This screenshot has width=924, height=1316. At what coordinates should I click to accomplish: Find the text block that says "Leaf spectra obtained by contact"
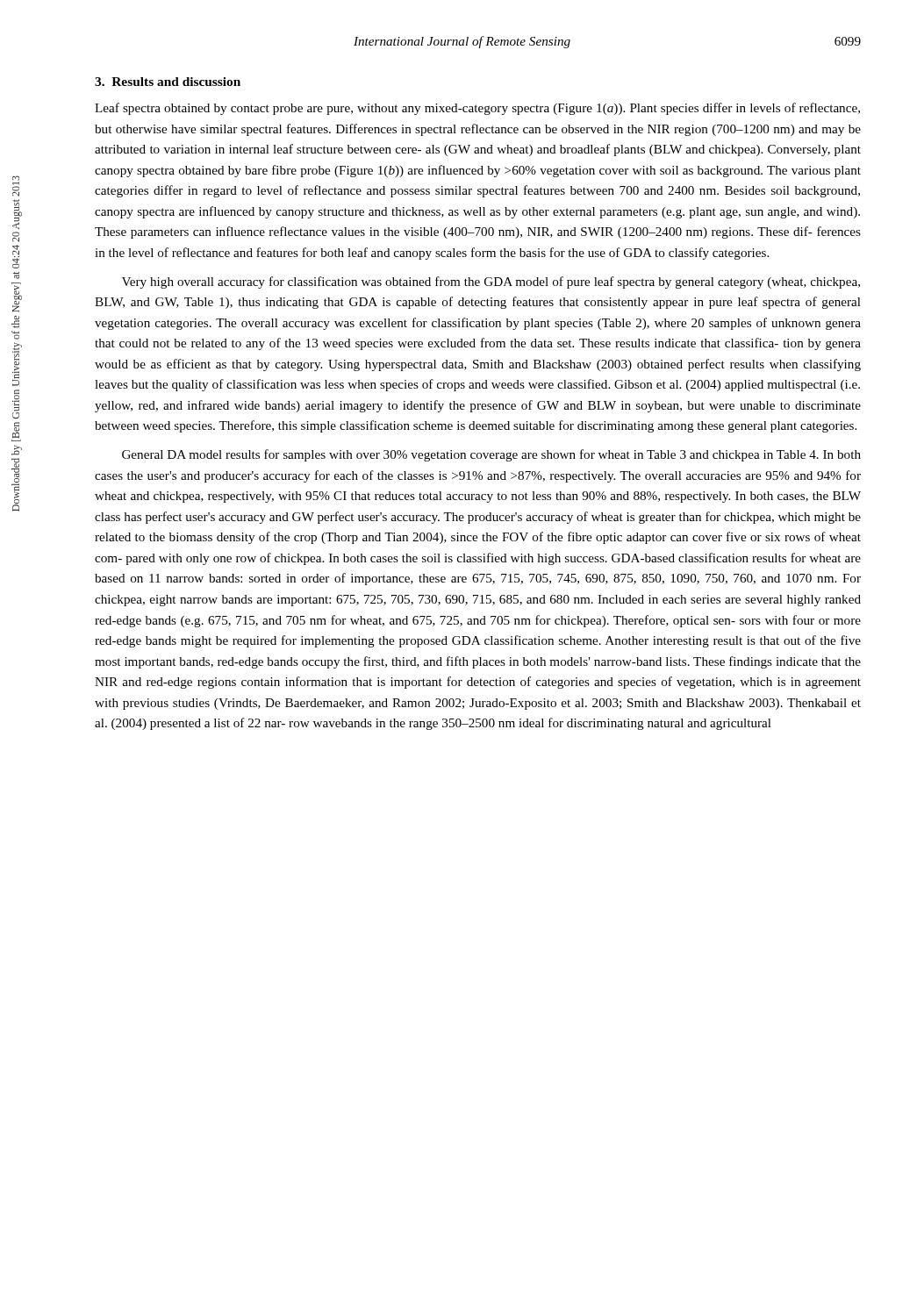(x=478, y=180)
